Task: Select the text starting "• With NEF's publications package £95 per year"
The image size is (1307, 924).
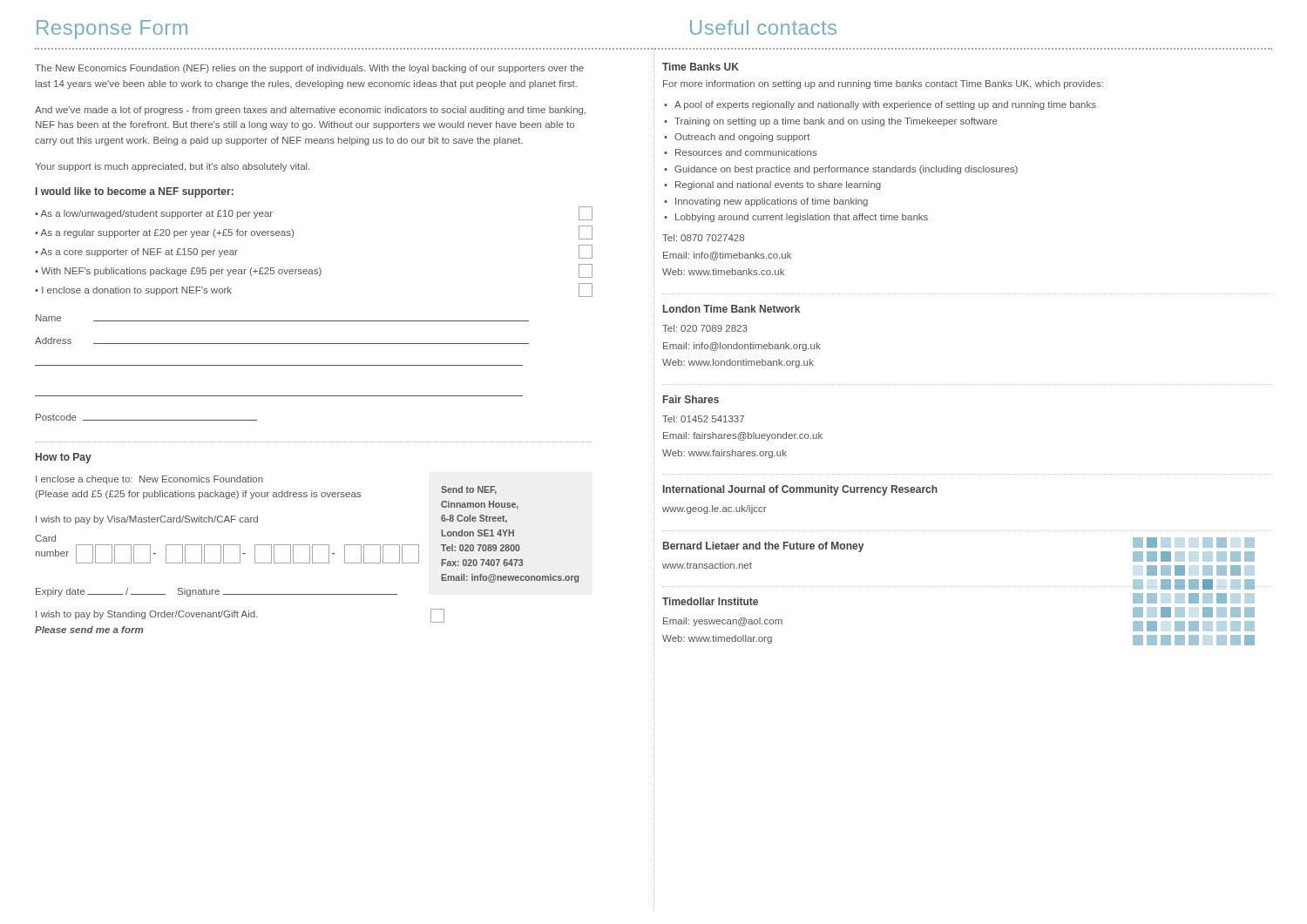Action: (x=314, y=271)
